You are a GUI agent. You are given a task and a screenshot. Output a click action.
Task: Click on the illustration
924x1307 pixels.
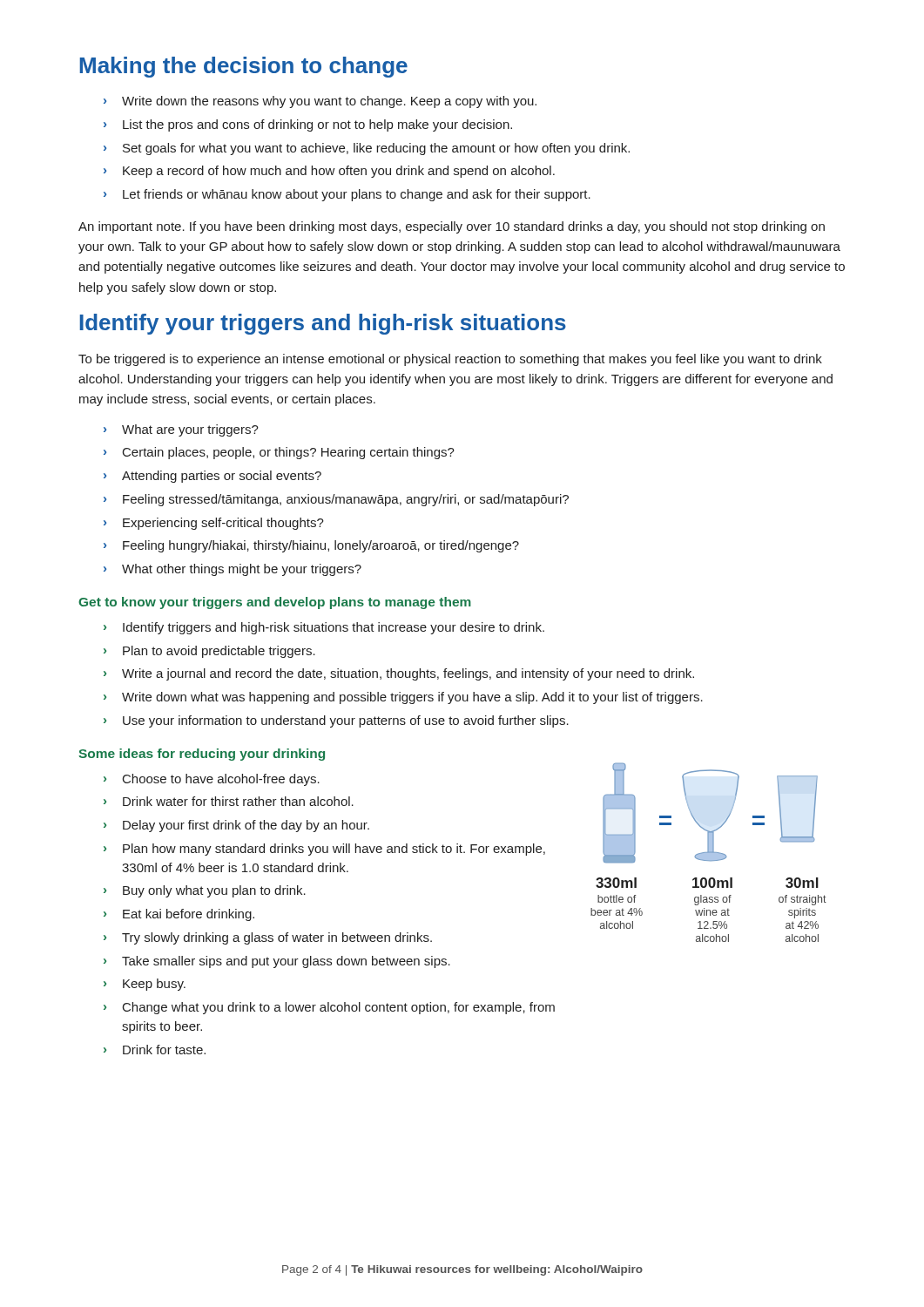711,860
